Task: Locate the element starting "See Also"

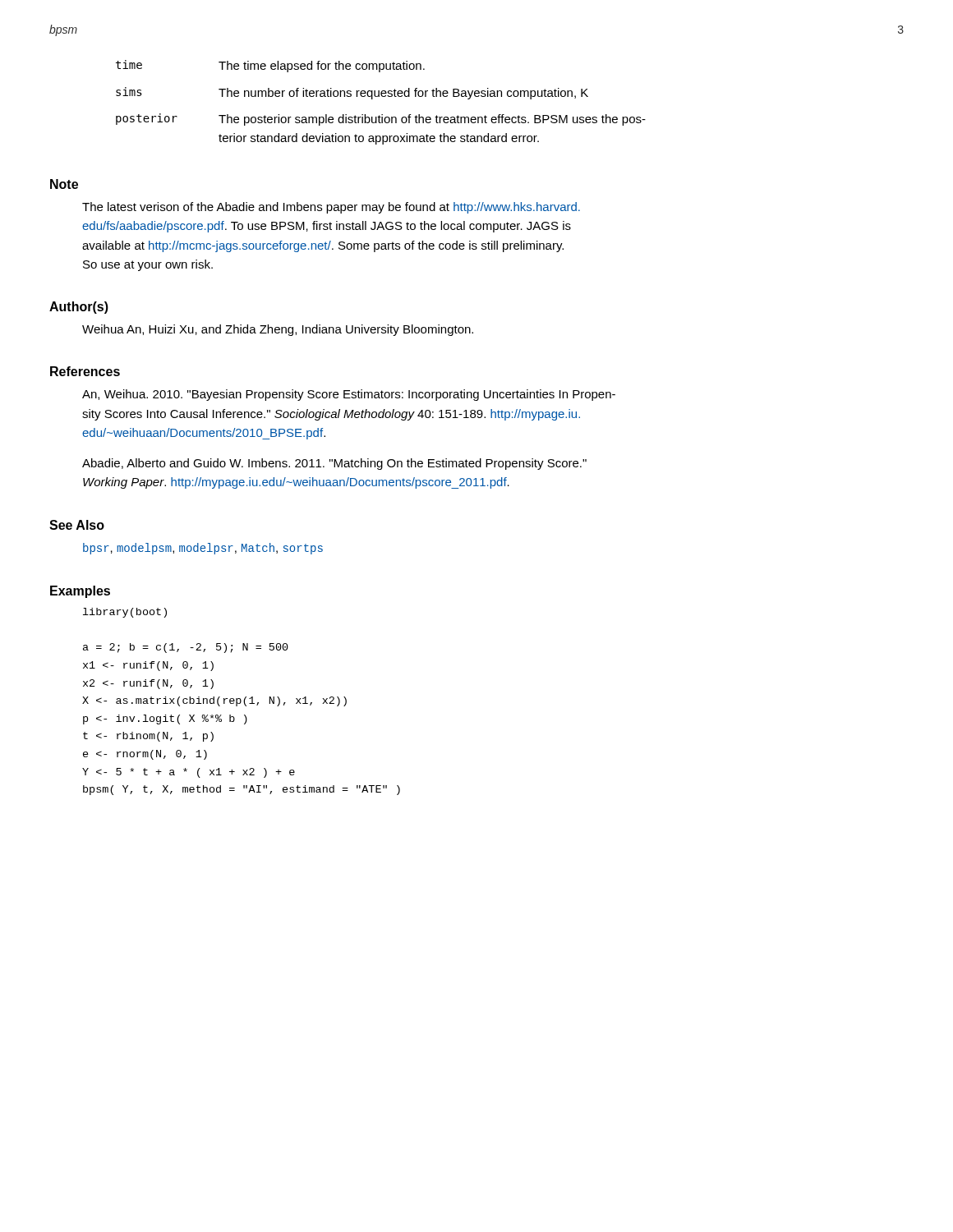Action: (77, 525)
